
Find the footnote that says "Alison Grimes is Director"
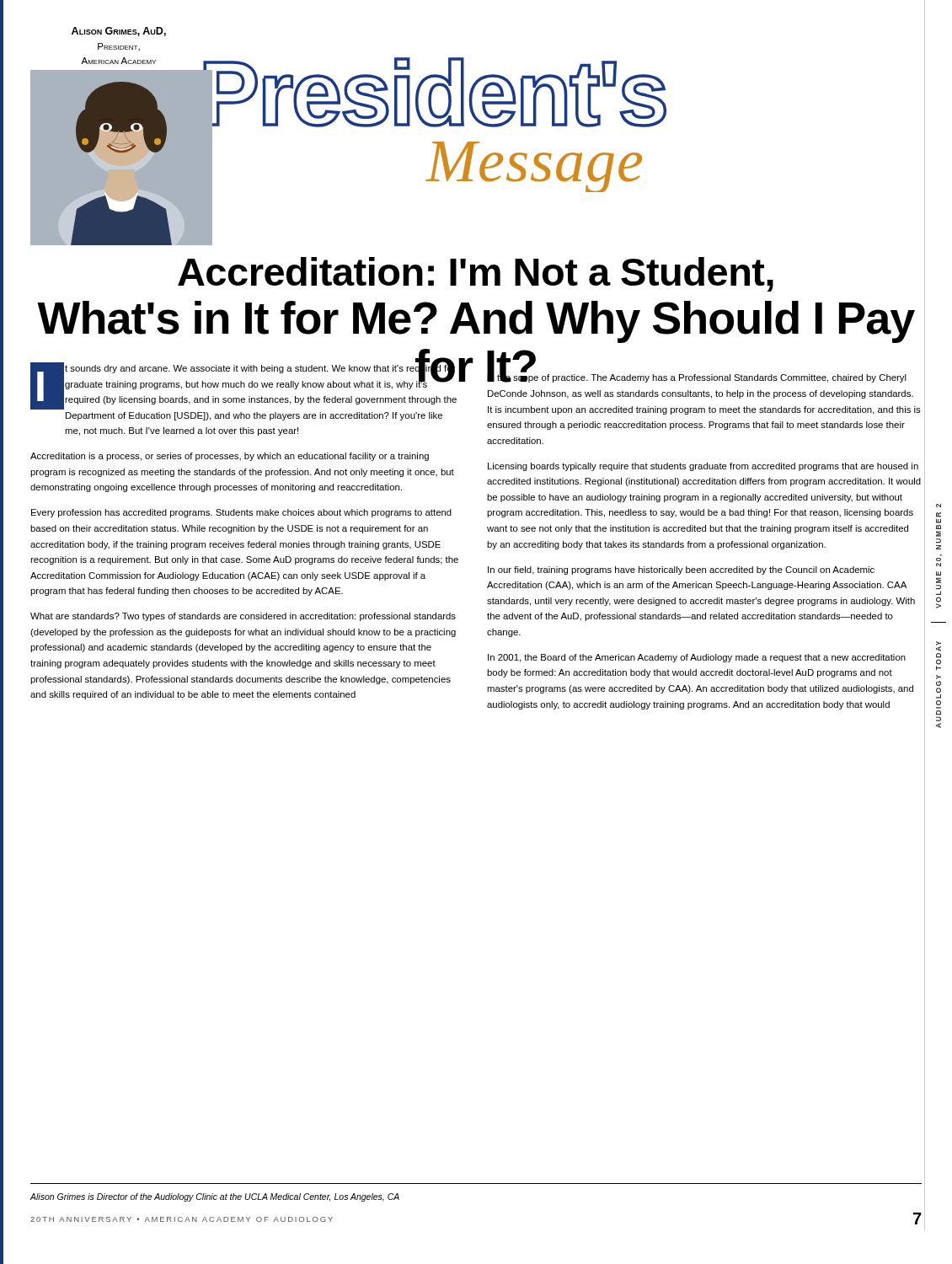215,1197
